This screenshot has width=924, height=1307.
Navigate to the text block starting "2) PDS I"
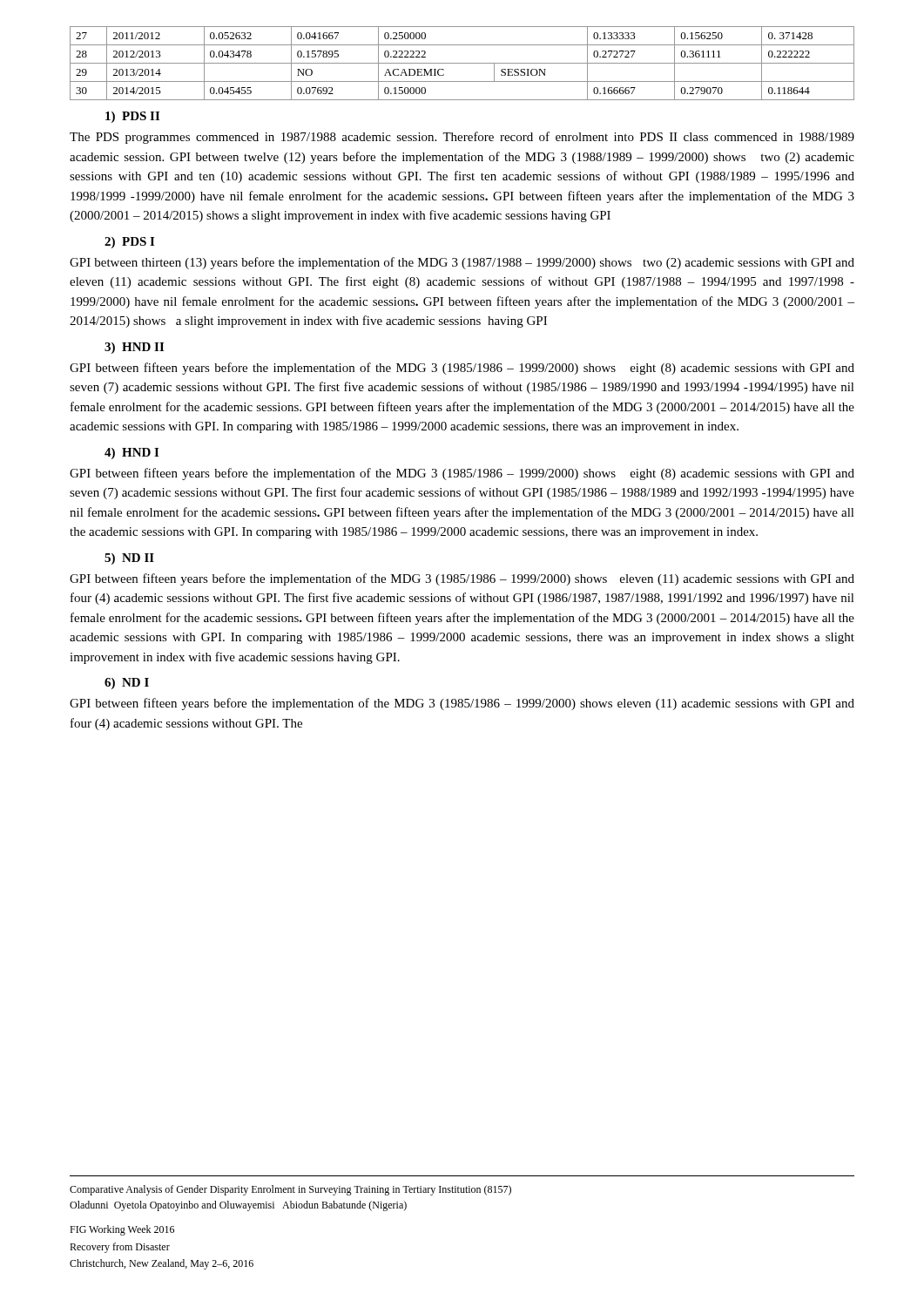(x=130, y=241)
